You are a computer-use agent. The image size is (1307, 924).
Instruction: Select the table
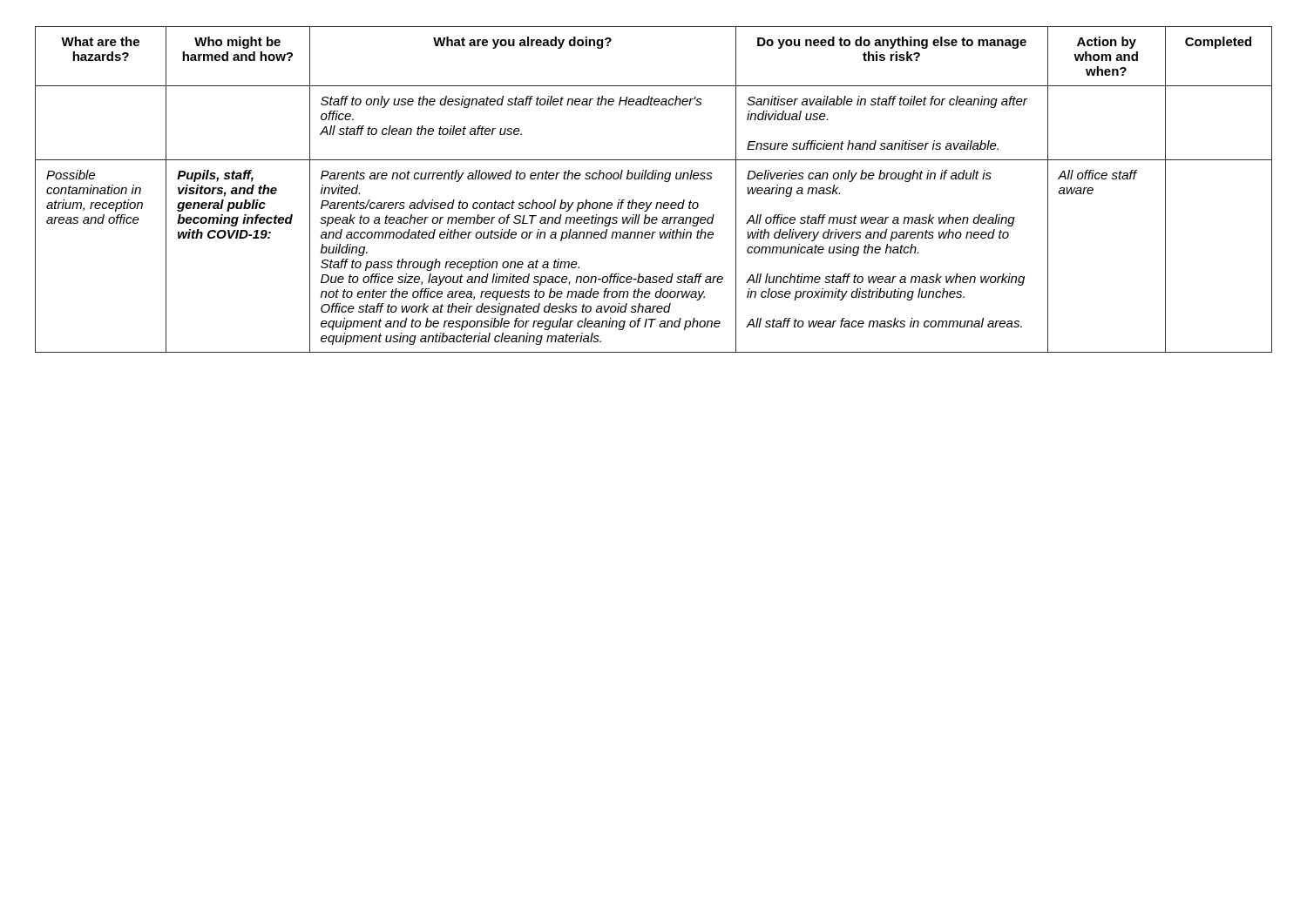point(654,189)
